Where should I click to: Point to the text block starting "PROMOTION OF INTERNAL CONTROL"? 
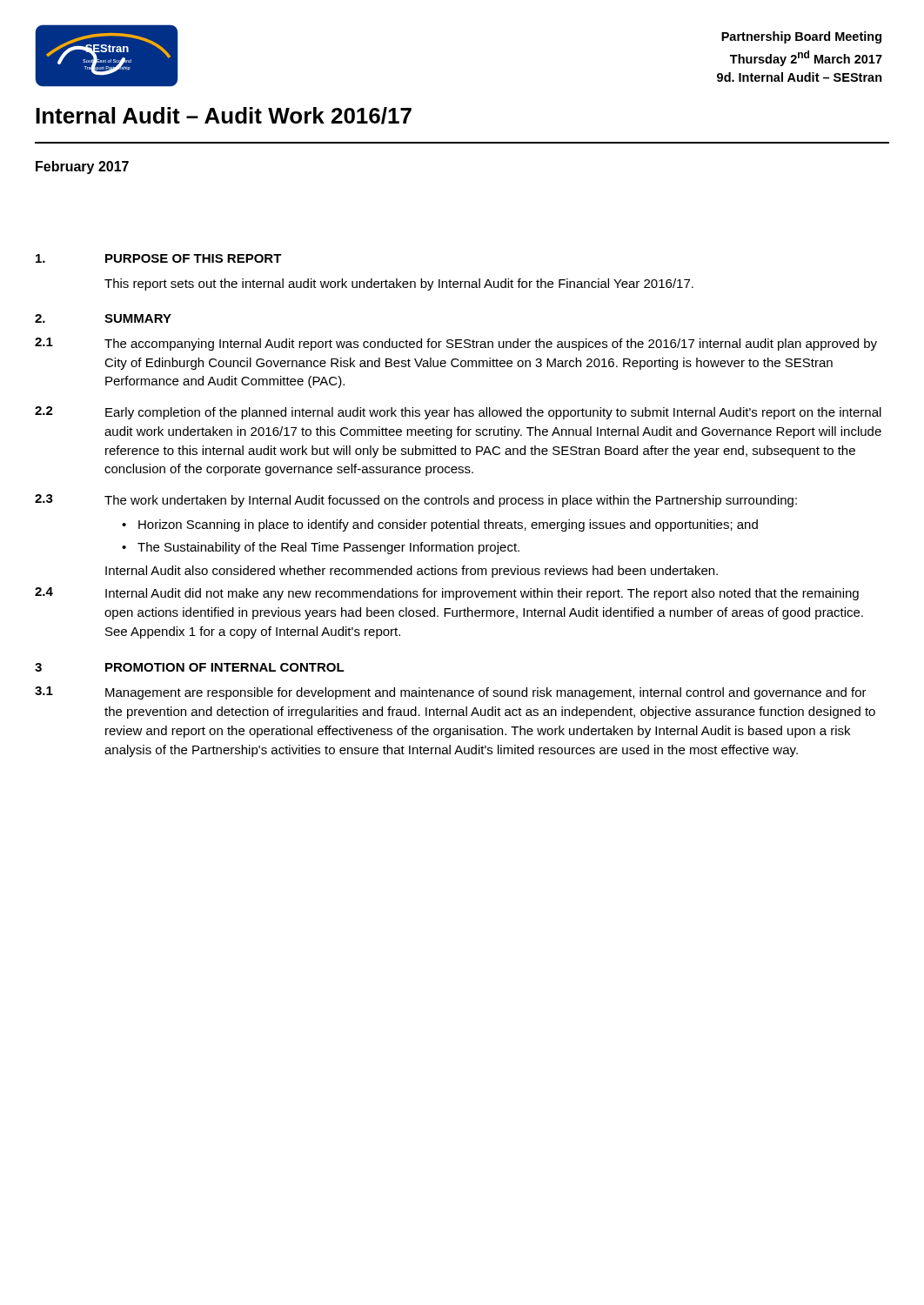coord(224,667)
